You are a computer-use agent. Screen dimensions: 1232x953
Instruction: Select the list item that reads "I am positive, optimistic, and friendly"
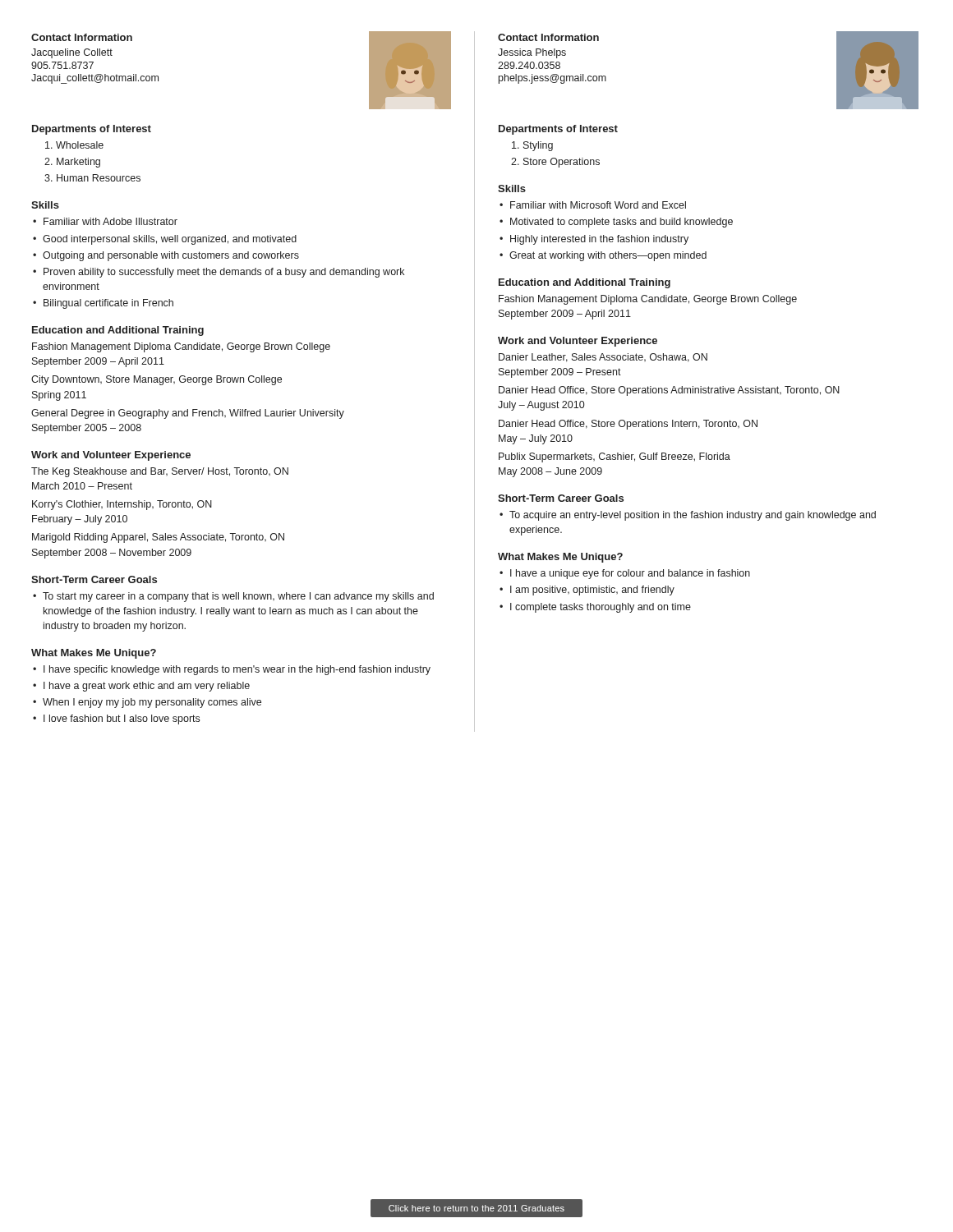(x=587, y=591)
